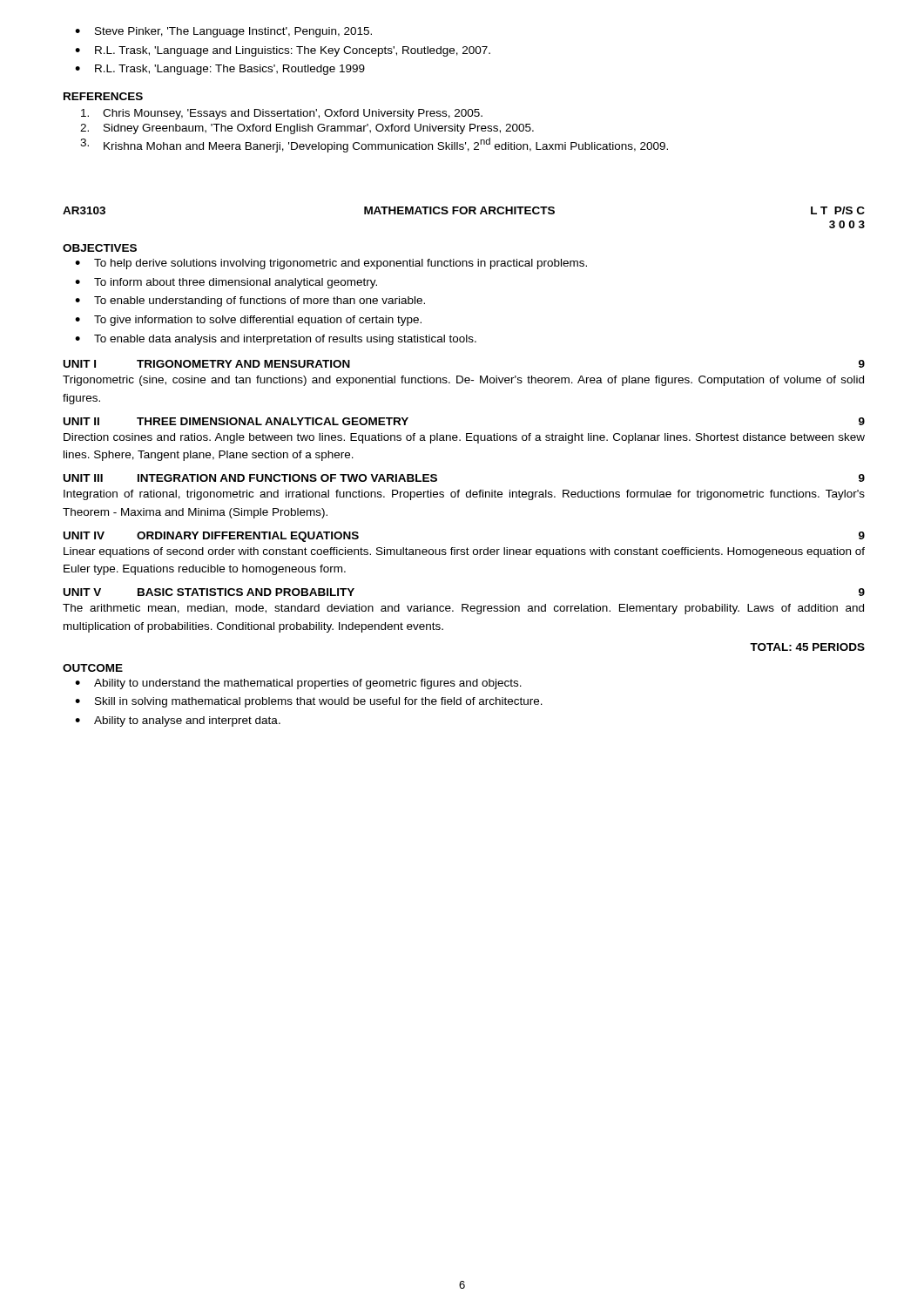Navigate to the passage starting "Integration of rational, trigonometric and"
The width and height of the screenshot is (924, 1307).
464,503
